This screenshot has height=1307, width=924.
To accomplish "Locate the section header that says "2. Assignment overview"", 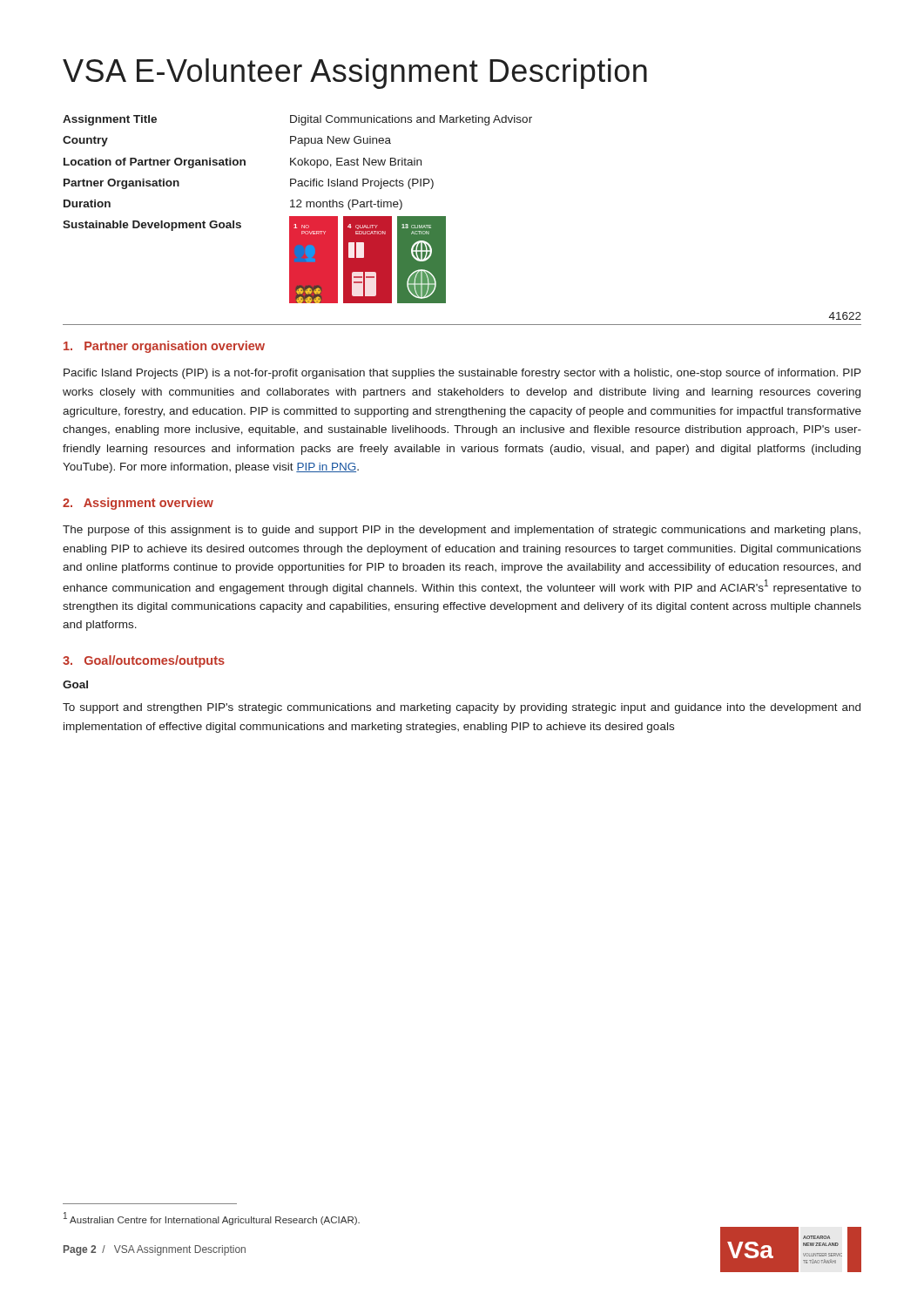I will 138,503.
